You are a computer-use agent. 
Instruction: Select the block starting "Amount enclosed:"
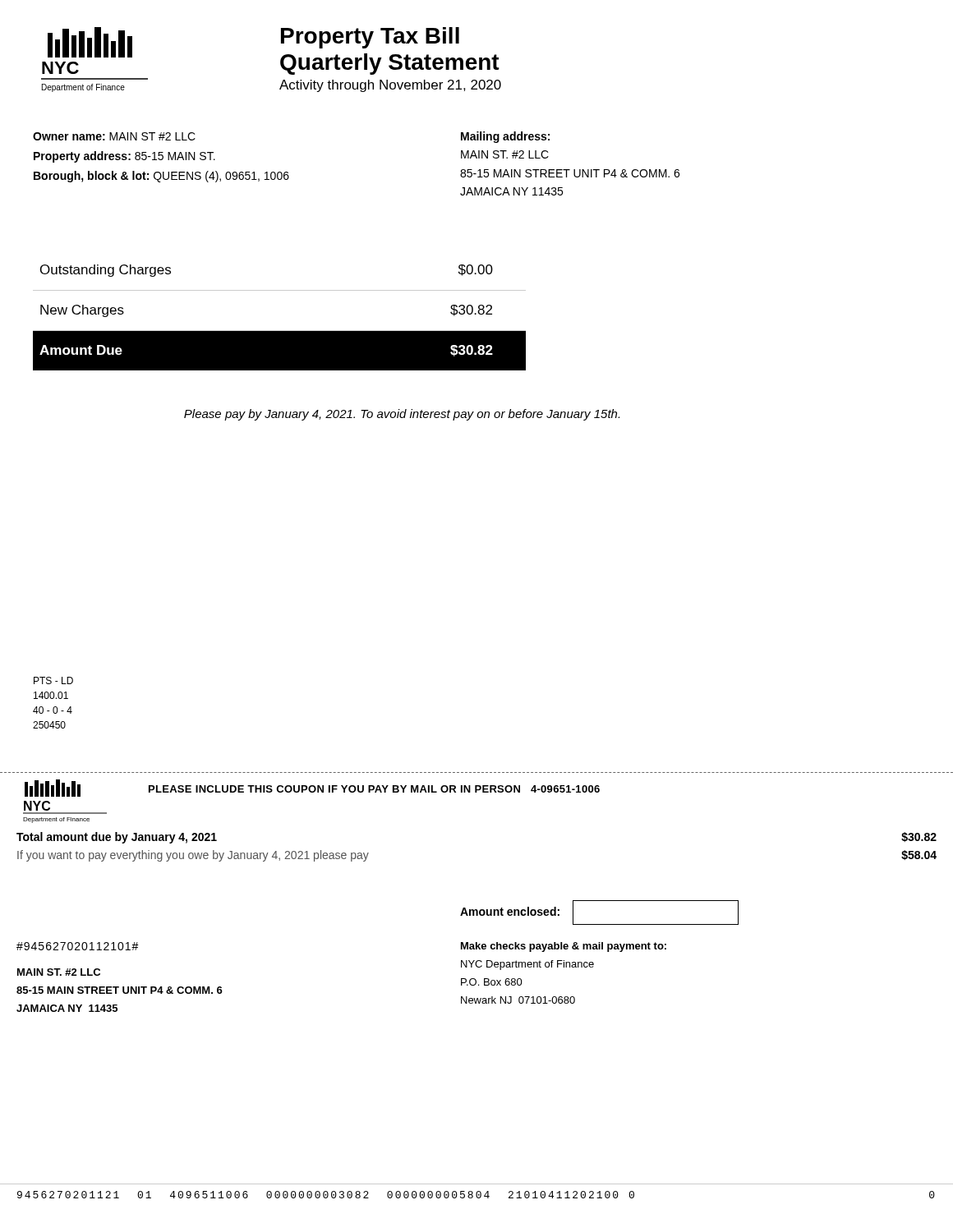click(599, 913)
